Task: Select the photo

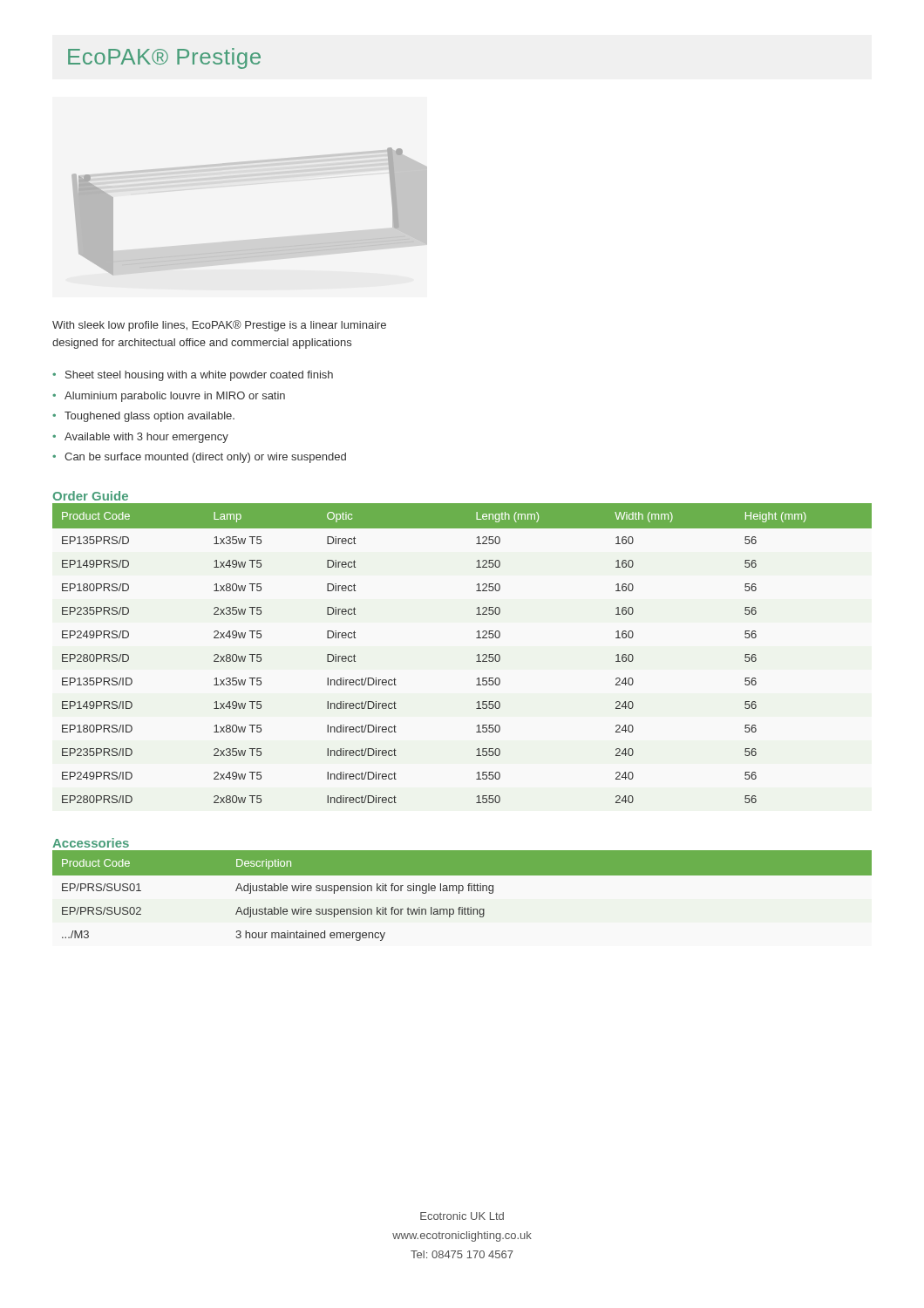Action: coord(240,197)
